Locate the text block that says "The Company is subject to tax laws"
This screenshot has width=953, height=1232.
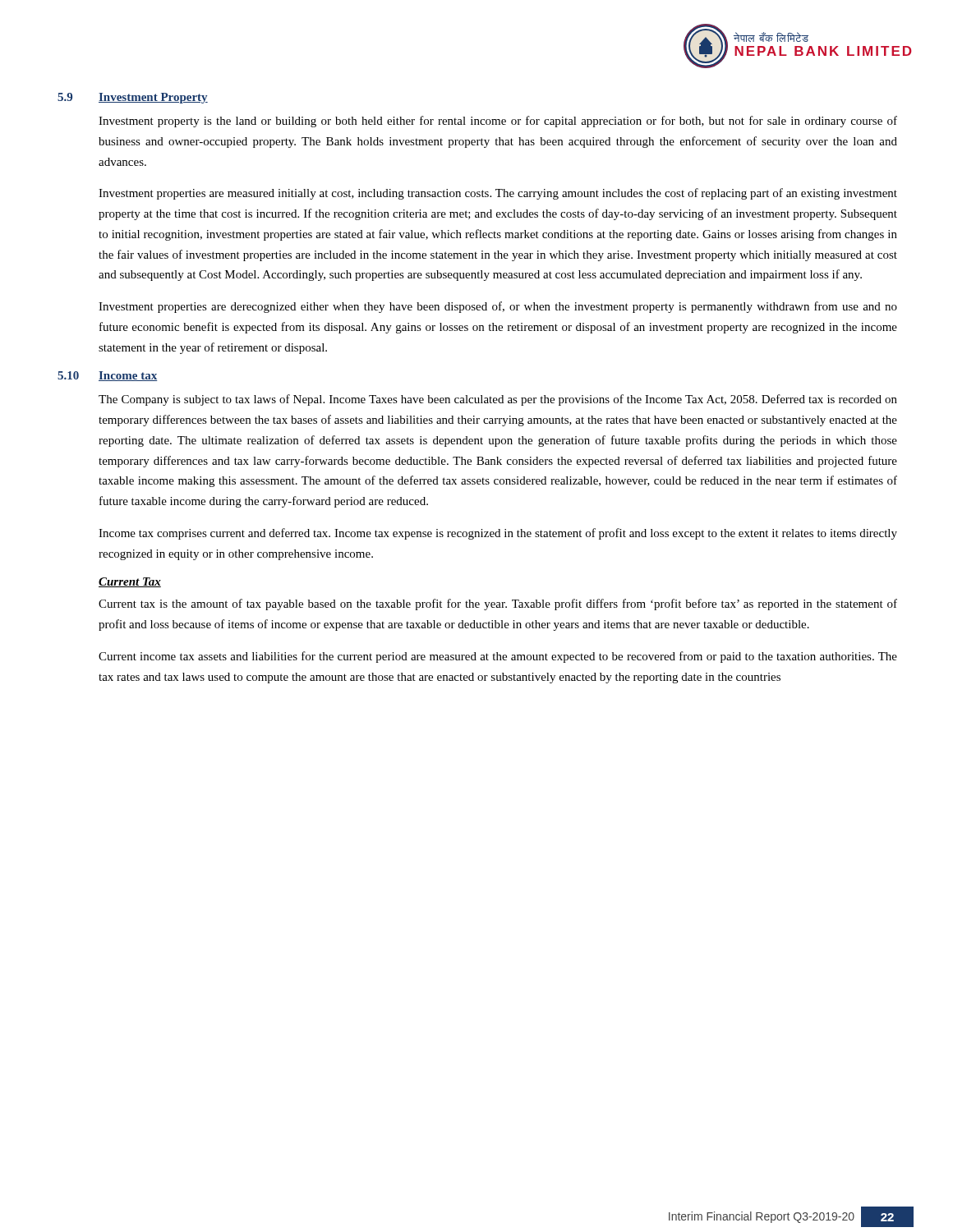click(498, 450)
